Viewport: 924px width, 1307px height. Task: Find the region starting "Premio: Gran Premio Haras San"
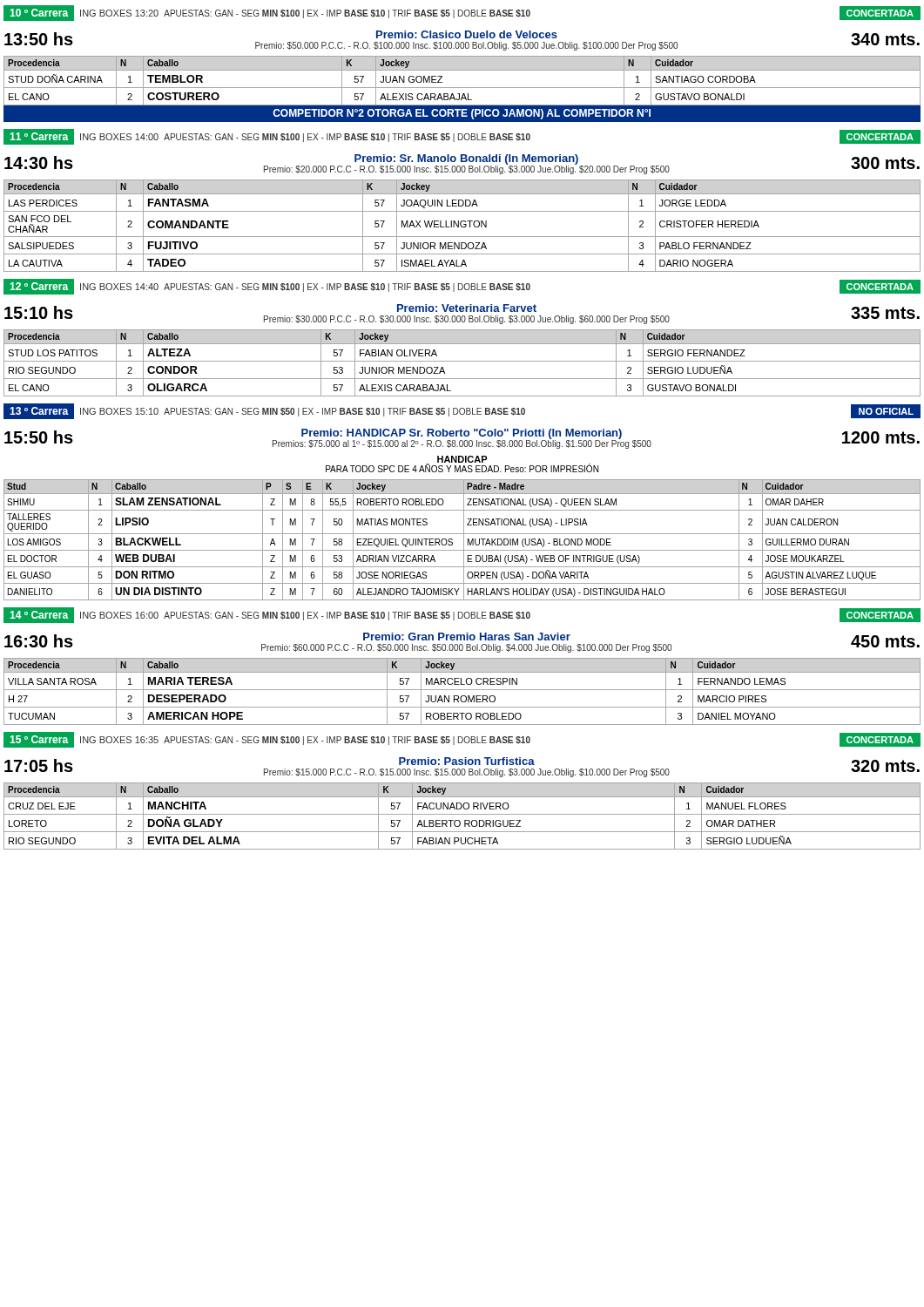466,637
